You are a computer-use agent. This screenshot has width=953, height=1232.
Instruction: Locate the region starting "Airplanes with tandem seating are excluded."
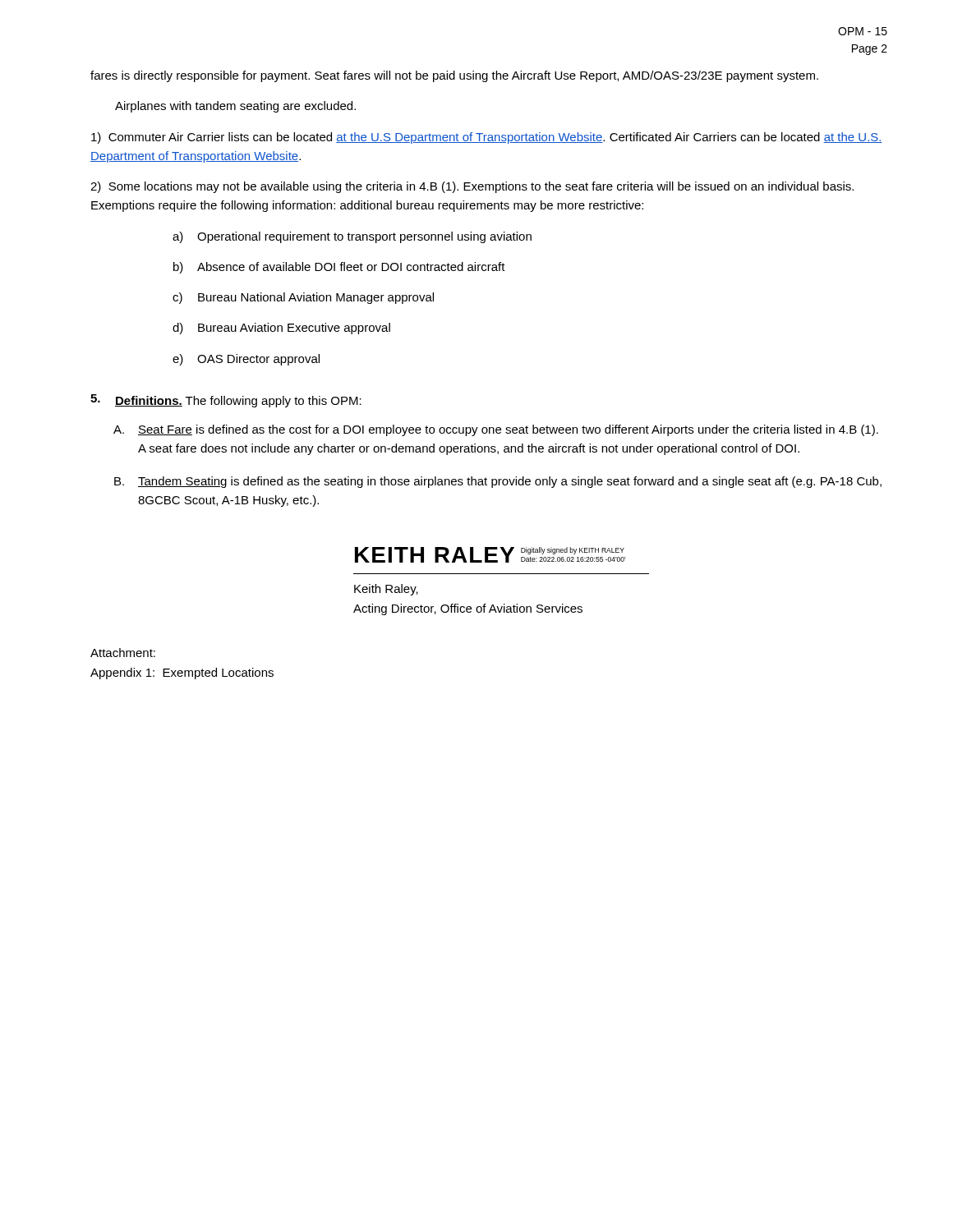tap(236, 106)
